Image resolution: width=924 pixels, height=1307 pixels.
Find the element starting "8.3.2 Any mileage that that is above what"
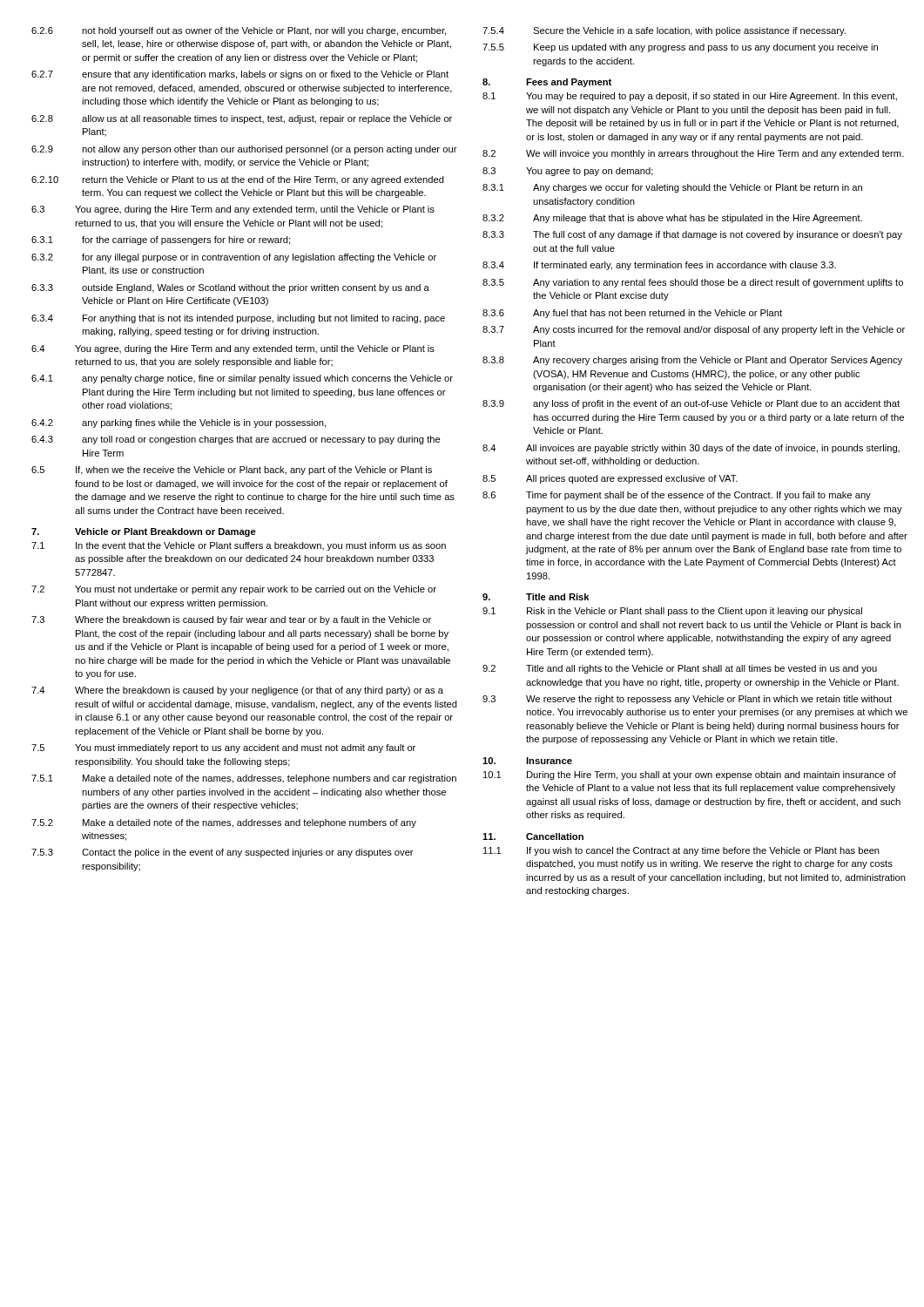696,218
